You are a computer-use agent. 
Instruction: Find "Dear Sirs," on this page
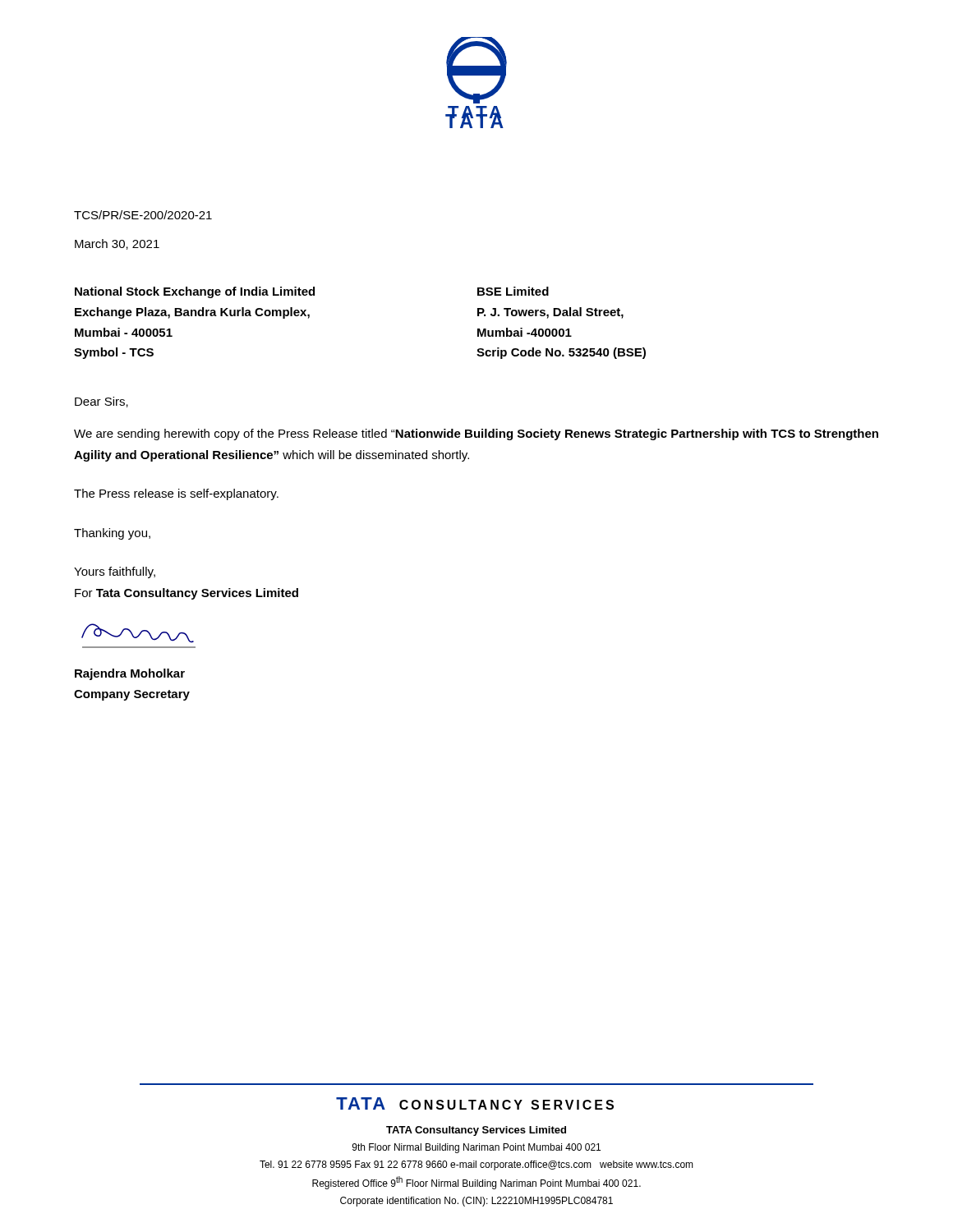(x=101, y=401)
